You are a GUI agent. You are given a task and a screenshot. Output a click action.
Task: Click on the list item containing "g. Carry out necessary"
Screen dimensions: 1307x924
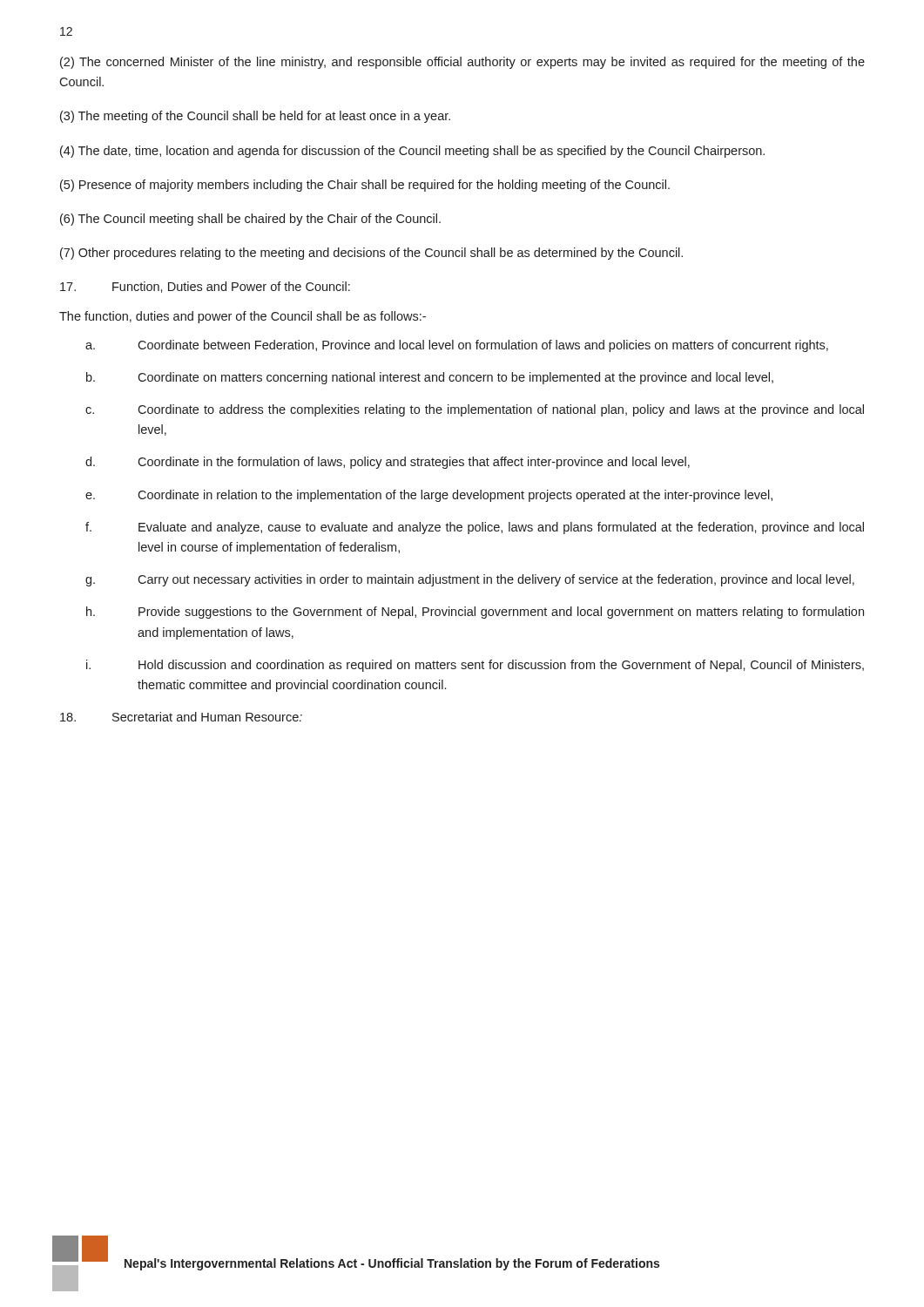tap(462, 580)
